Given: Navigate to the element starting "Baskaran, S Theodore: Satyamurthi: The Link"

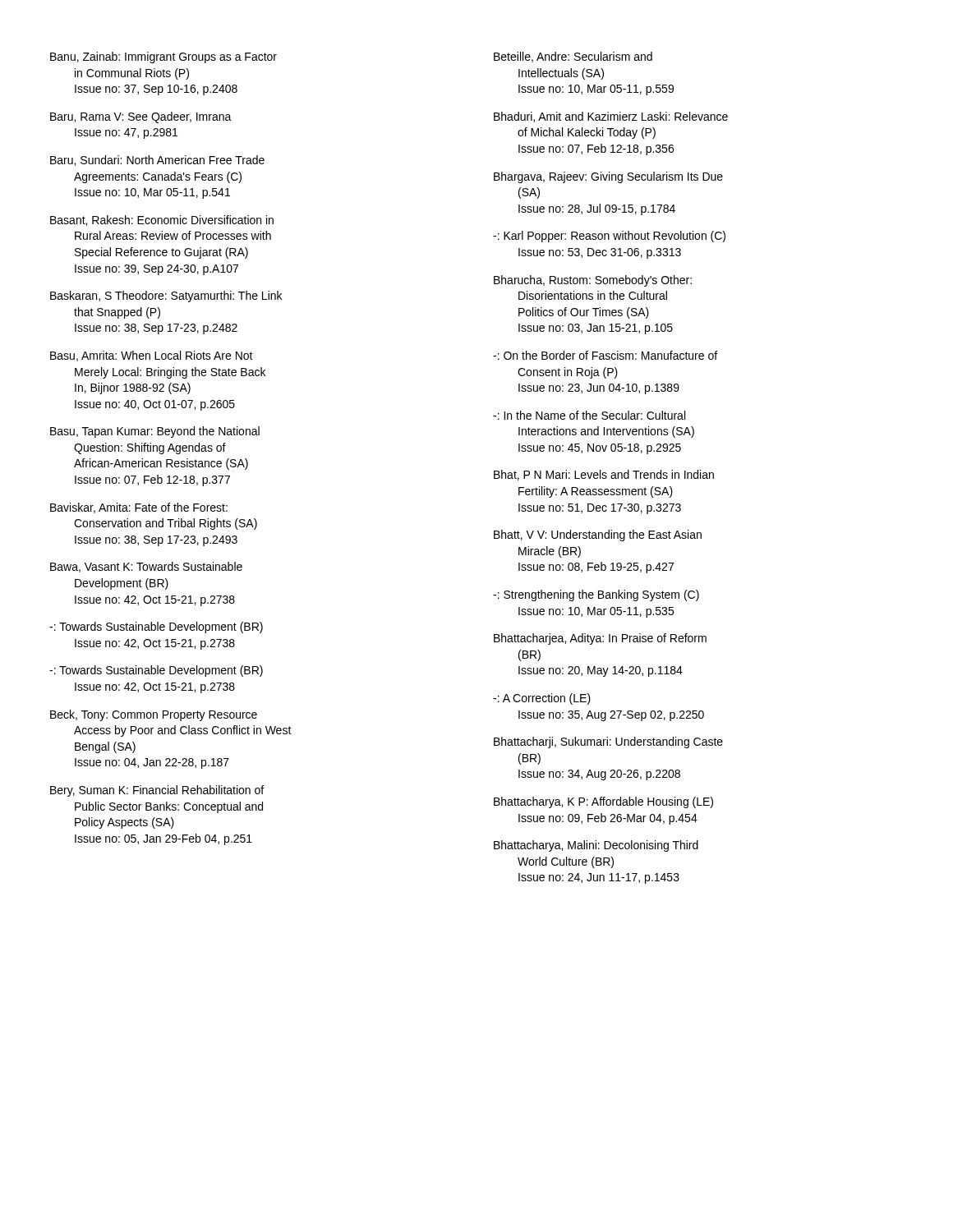Looking at the screenshot, I should pyautogui.click(x=166, y=297).
